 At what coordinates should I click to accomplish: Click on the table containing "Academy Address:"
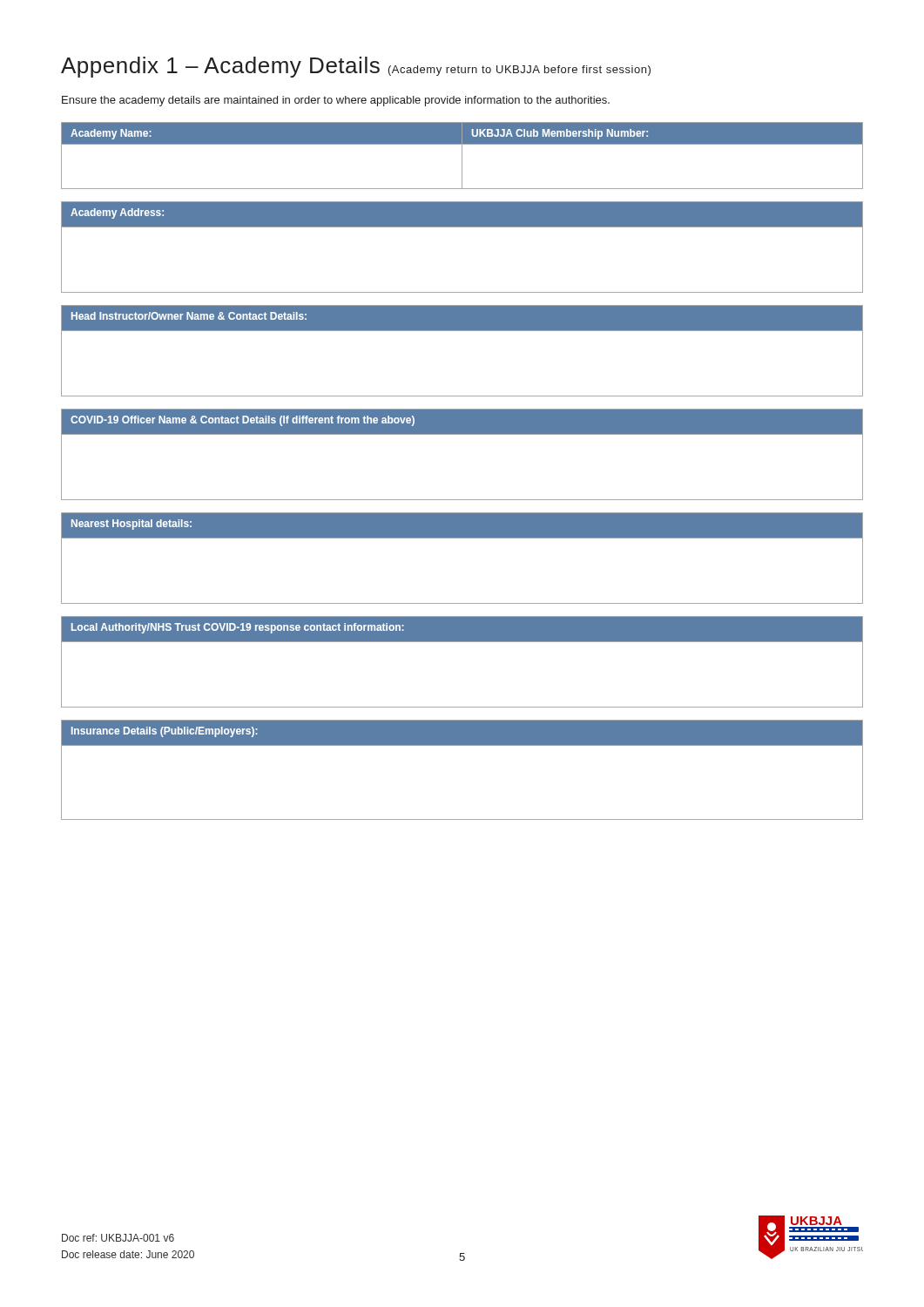point(462,247)
